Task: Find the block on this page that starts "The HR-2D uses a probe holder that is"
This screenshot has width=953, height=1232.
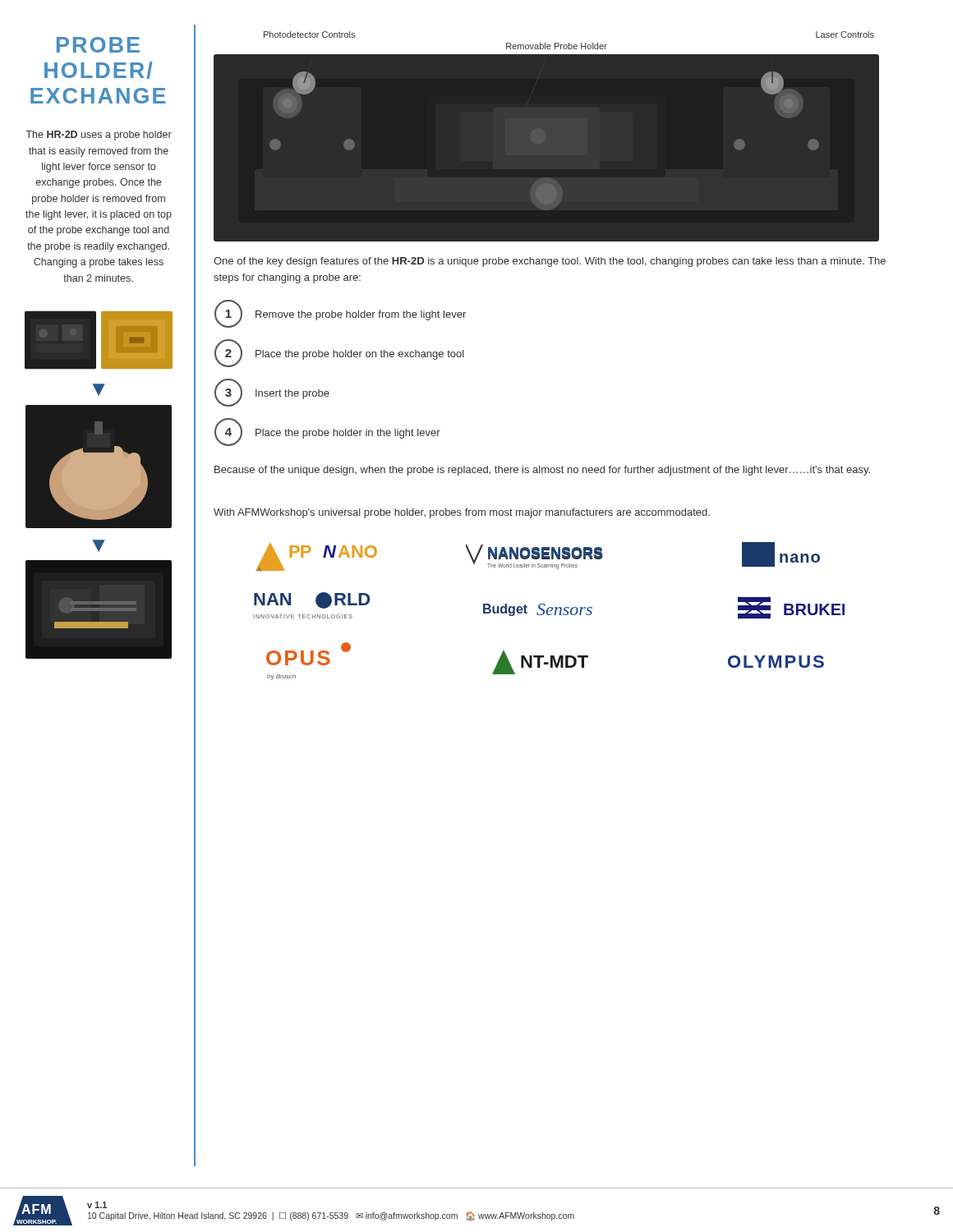Action: [99, 206]
